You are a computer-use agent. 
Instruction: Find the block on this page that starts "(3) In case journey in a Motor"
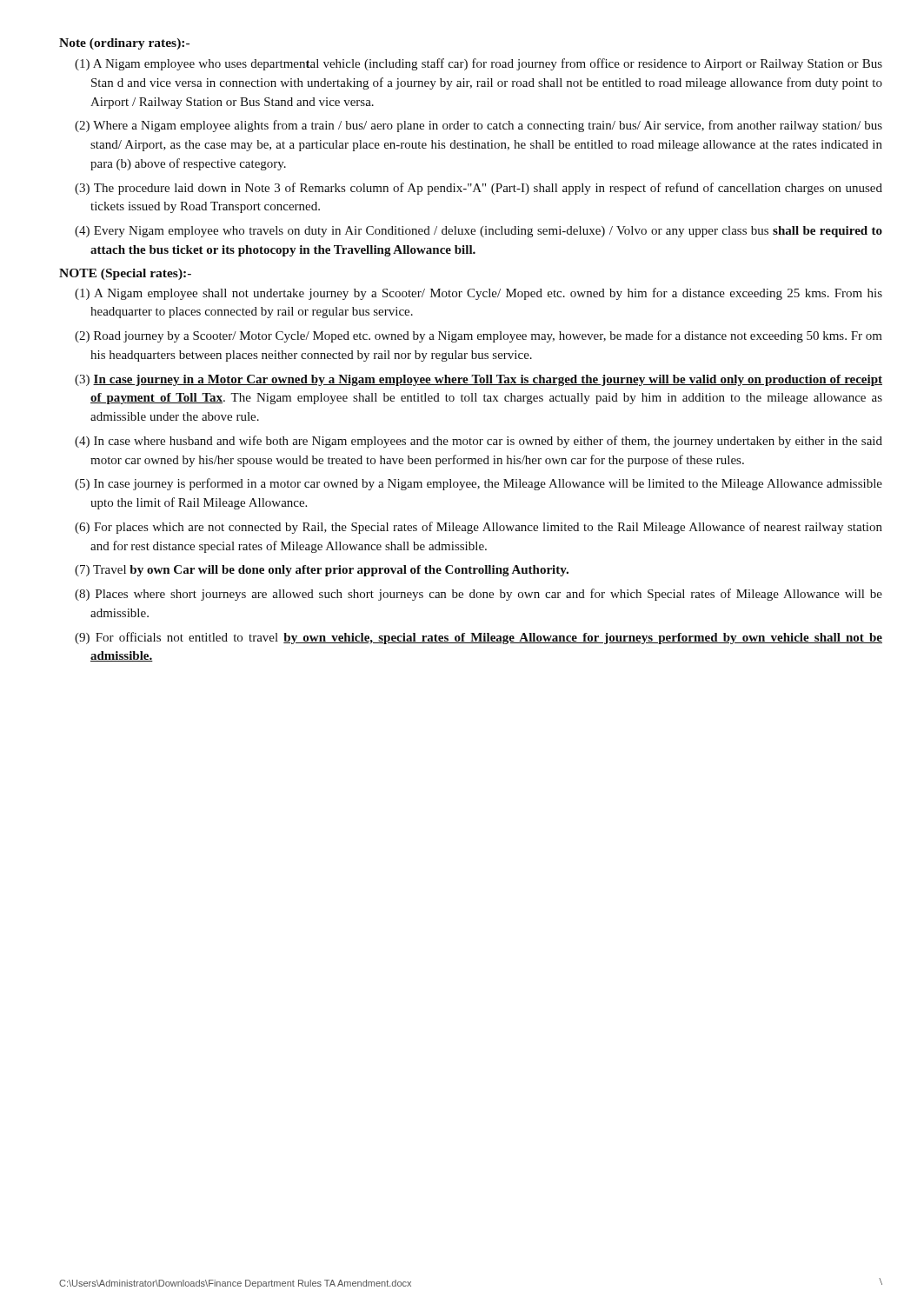coord(478,398)
